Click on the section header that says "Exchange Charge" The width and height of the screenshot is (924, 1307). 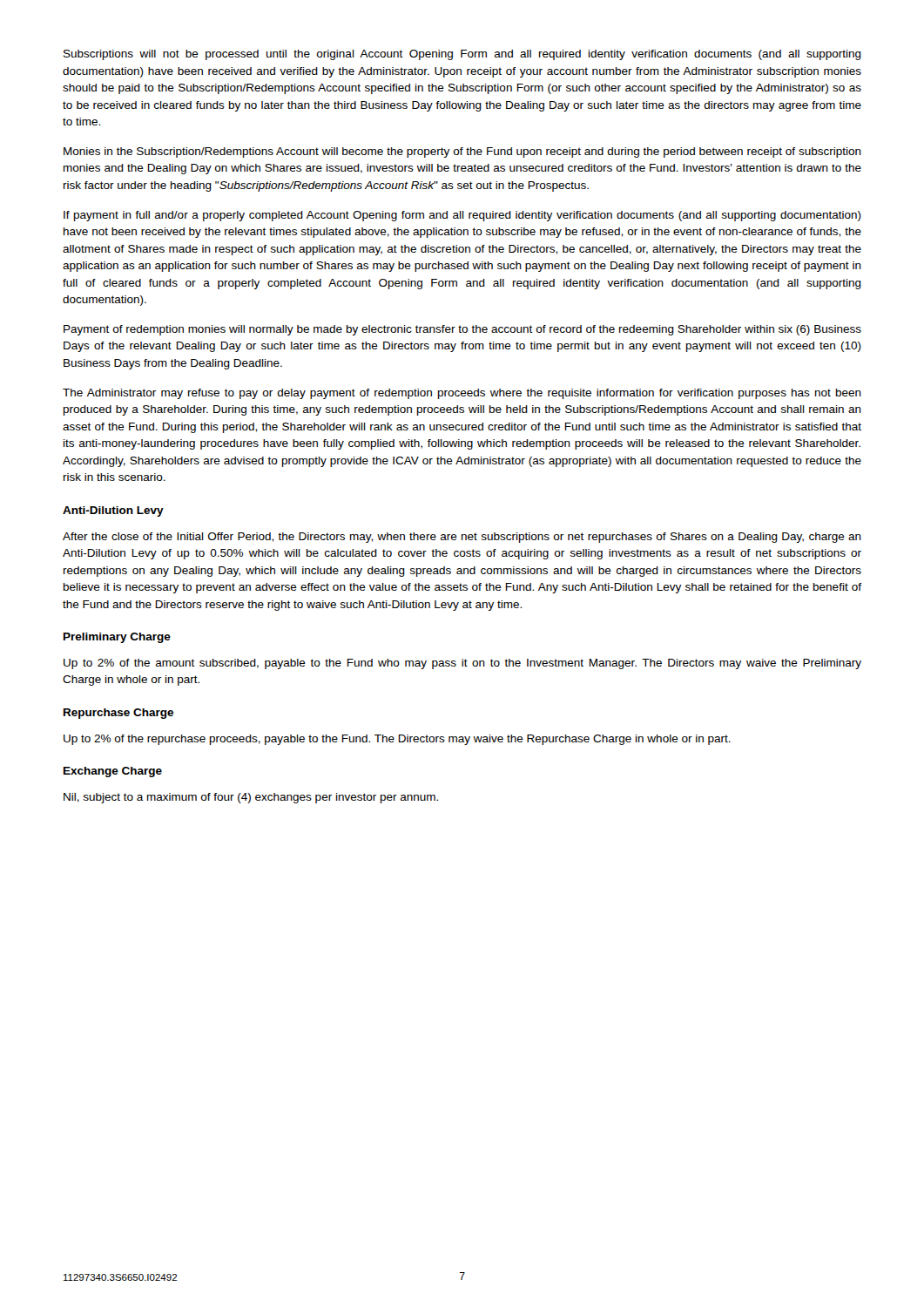point(113,772)
